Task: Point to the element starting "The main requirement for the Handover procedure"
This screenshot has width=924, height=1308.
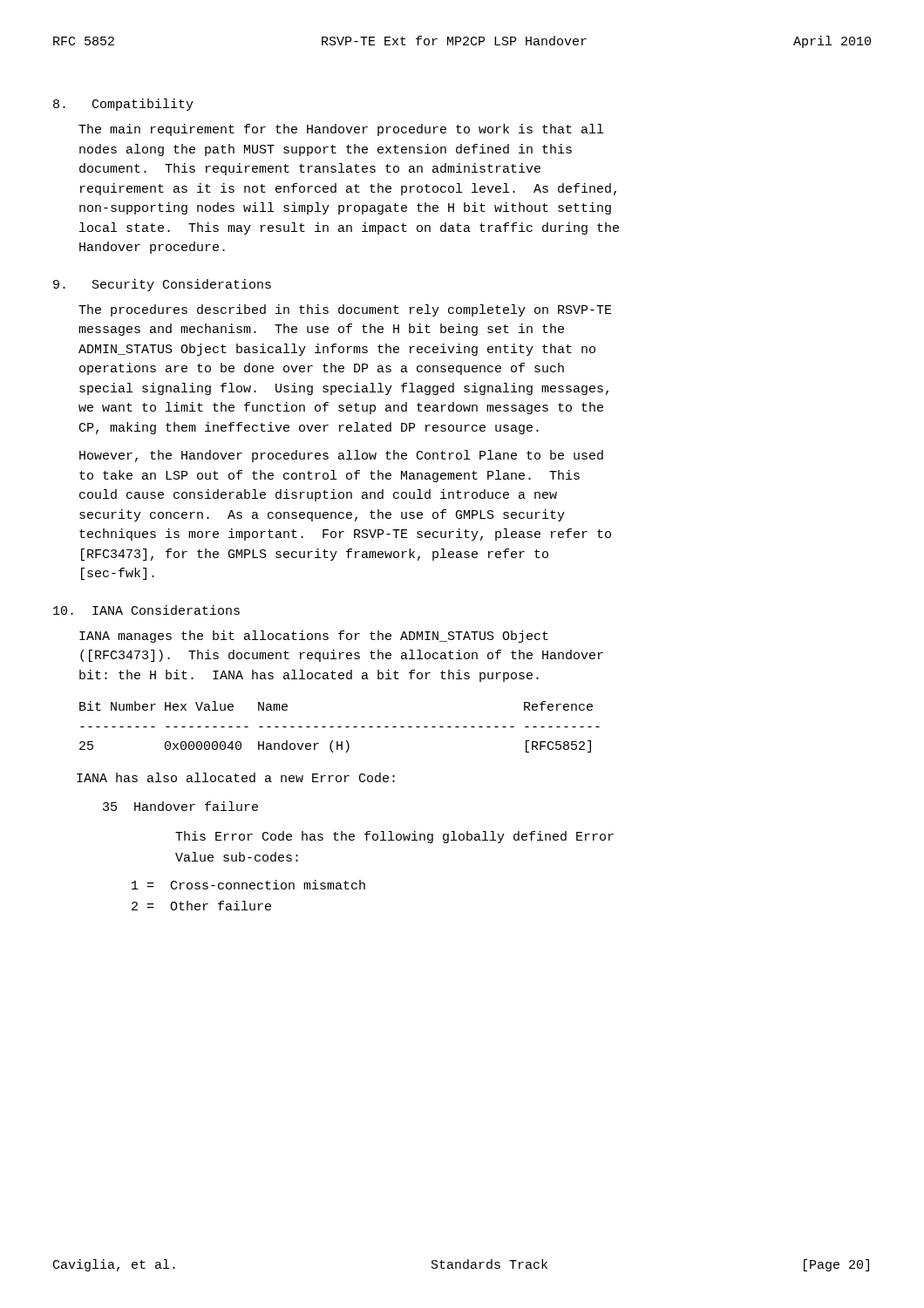Action: [x=349, y=189]
